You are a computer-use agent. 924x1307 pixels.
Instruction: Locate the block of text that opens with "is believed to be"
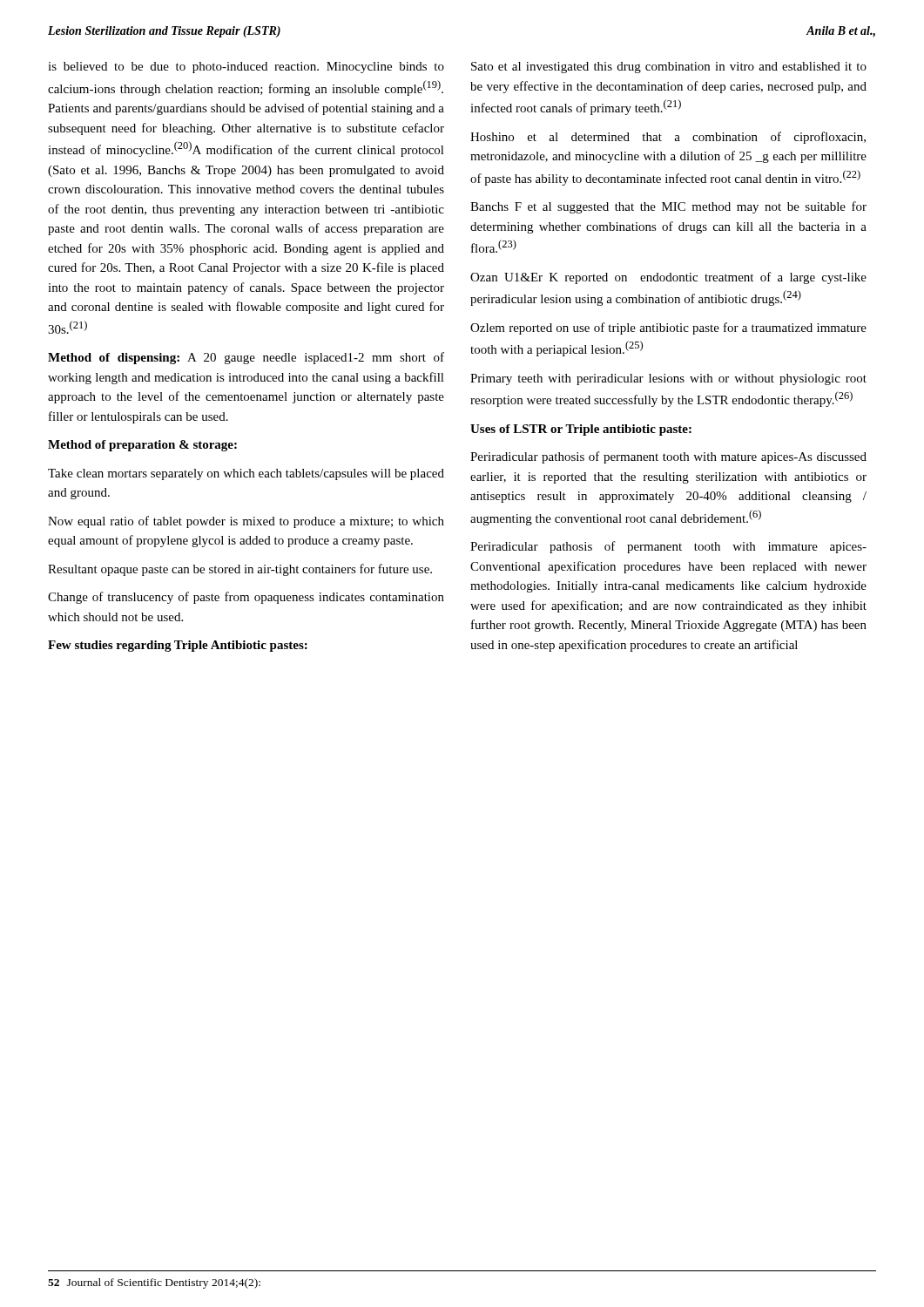pos(246,198)
